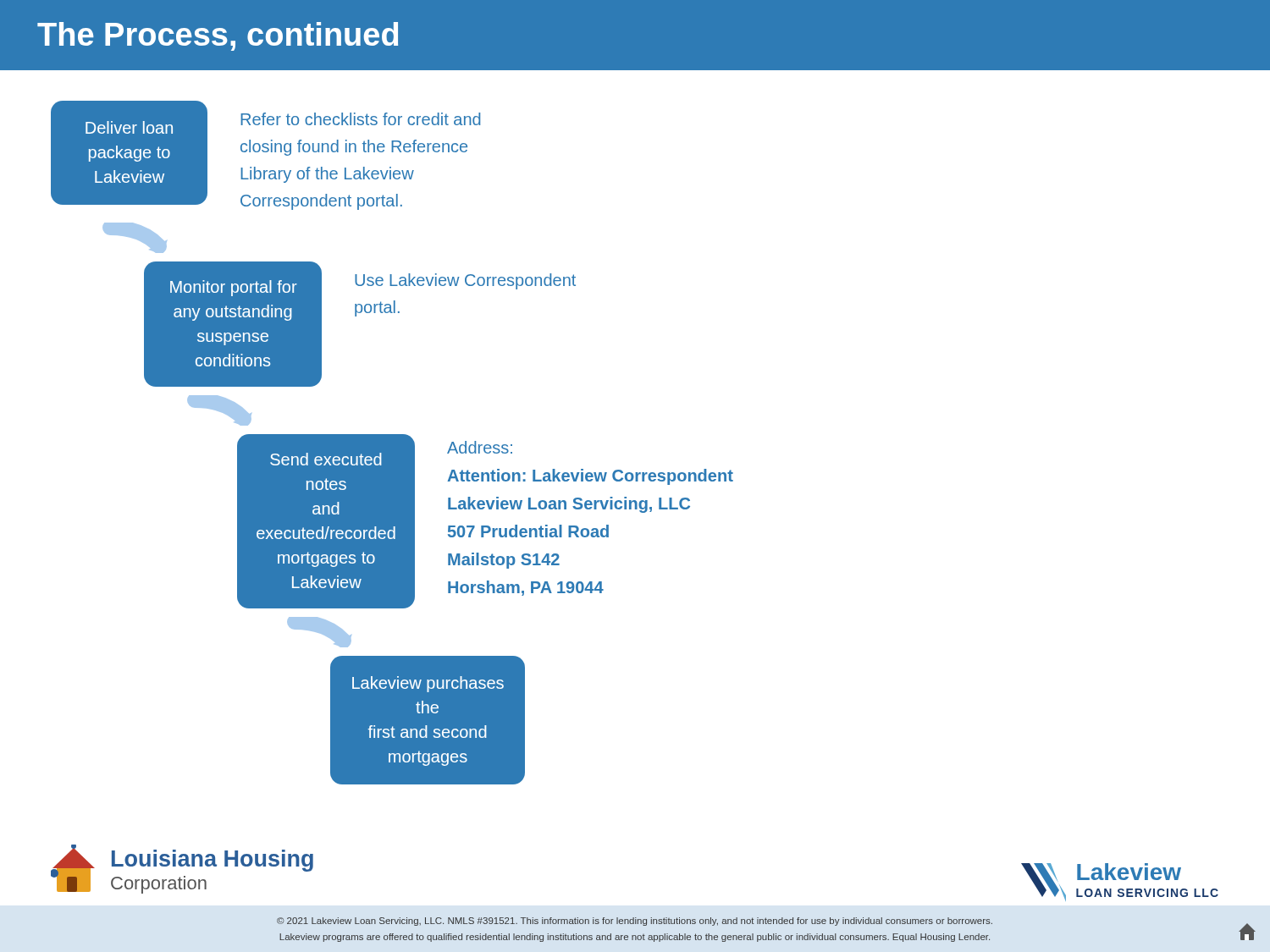Click on the title containing "The Process, continued"
Screen dimensions: 952x1270
[218, 36]
